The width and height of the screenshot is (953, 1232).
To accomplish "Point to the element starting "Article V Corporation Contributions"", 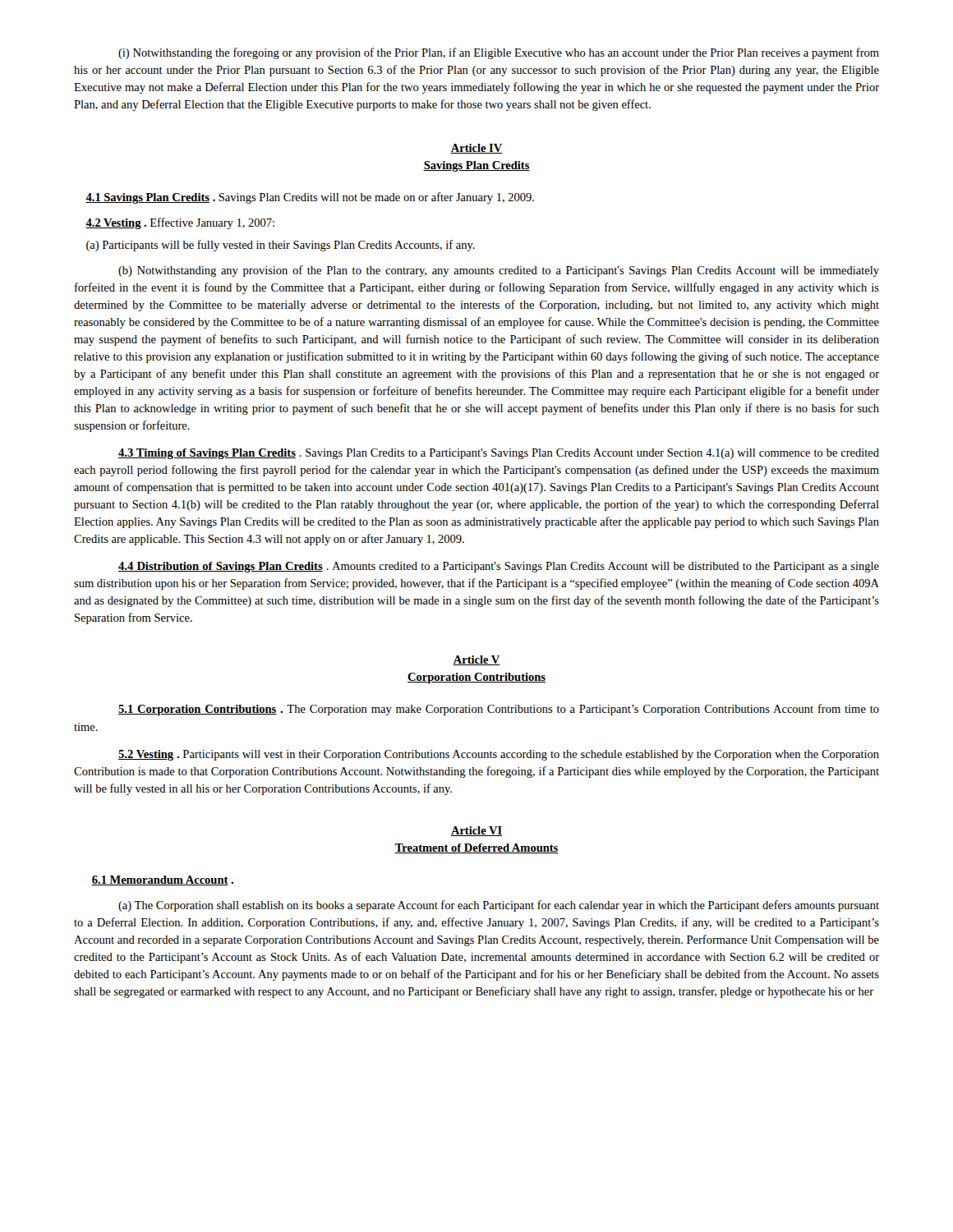I will tap(476, 669).
